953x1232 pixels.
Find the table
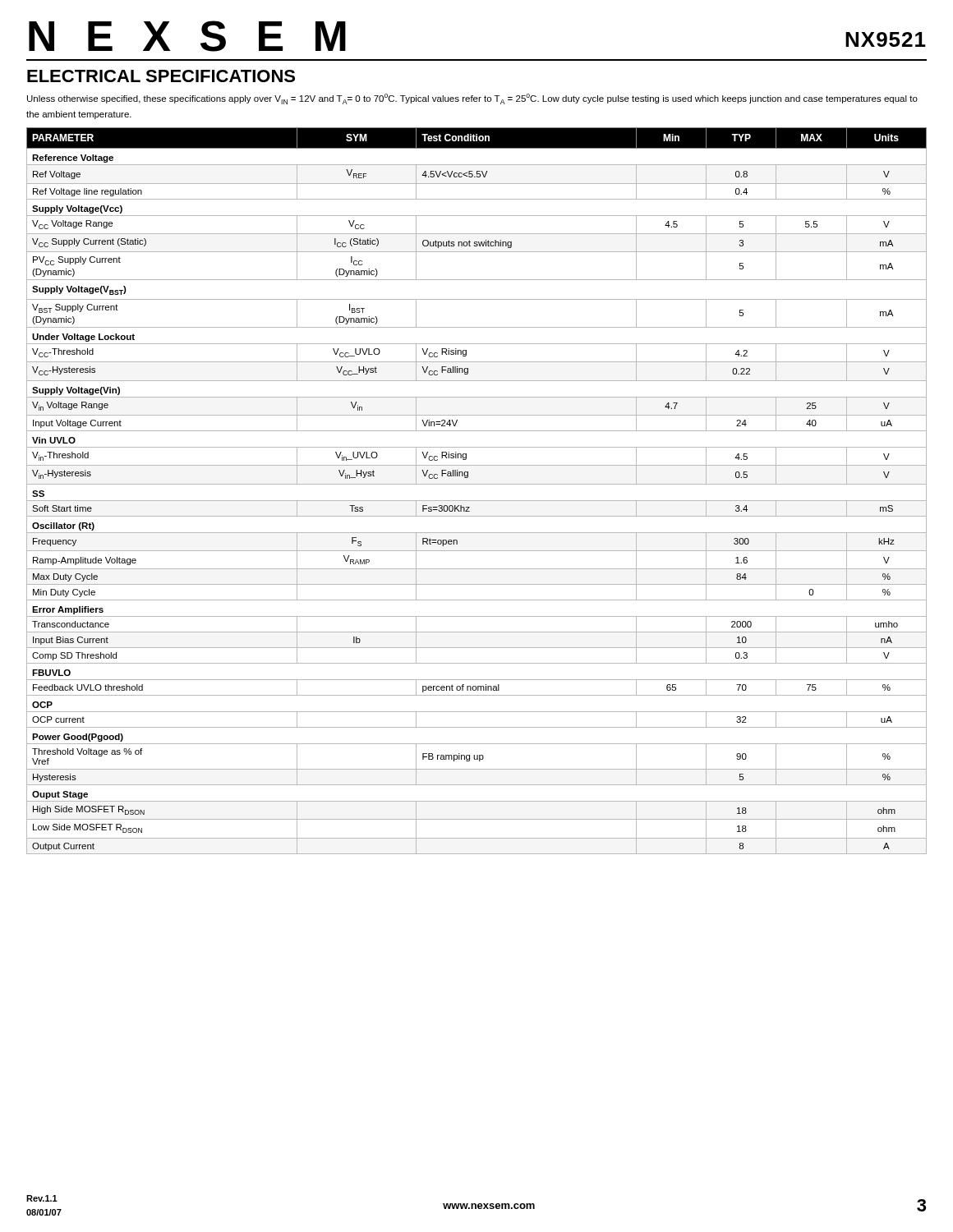(476, 491)
